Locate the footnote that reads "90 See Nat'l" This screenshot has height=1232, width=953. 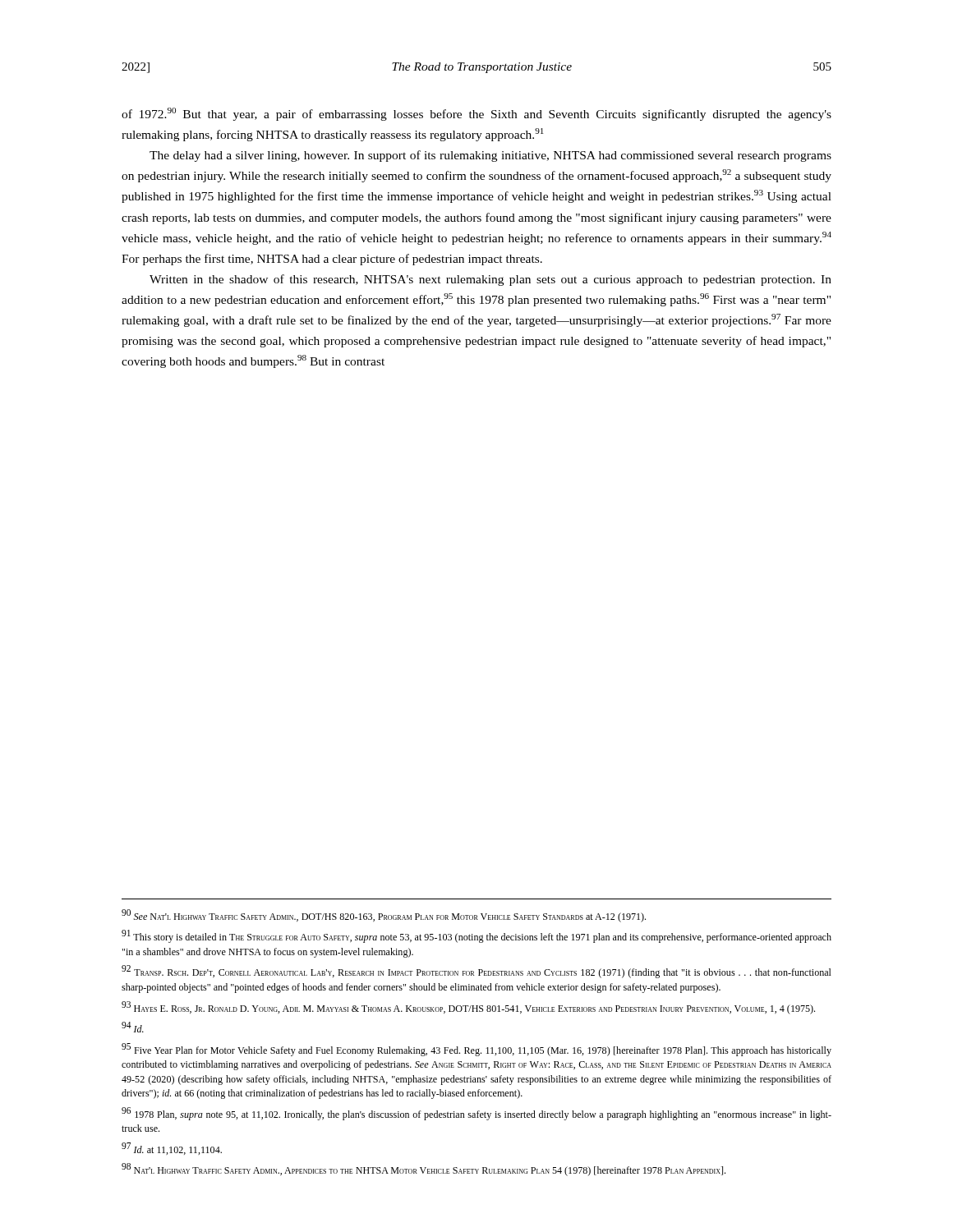pos(384,915)
